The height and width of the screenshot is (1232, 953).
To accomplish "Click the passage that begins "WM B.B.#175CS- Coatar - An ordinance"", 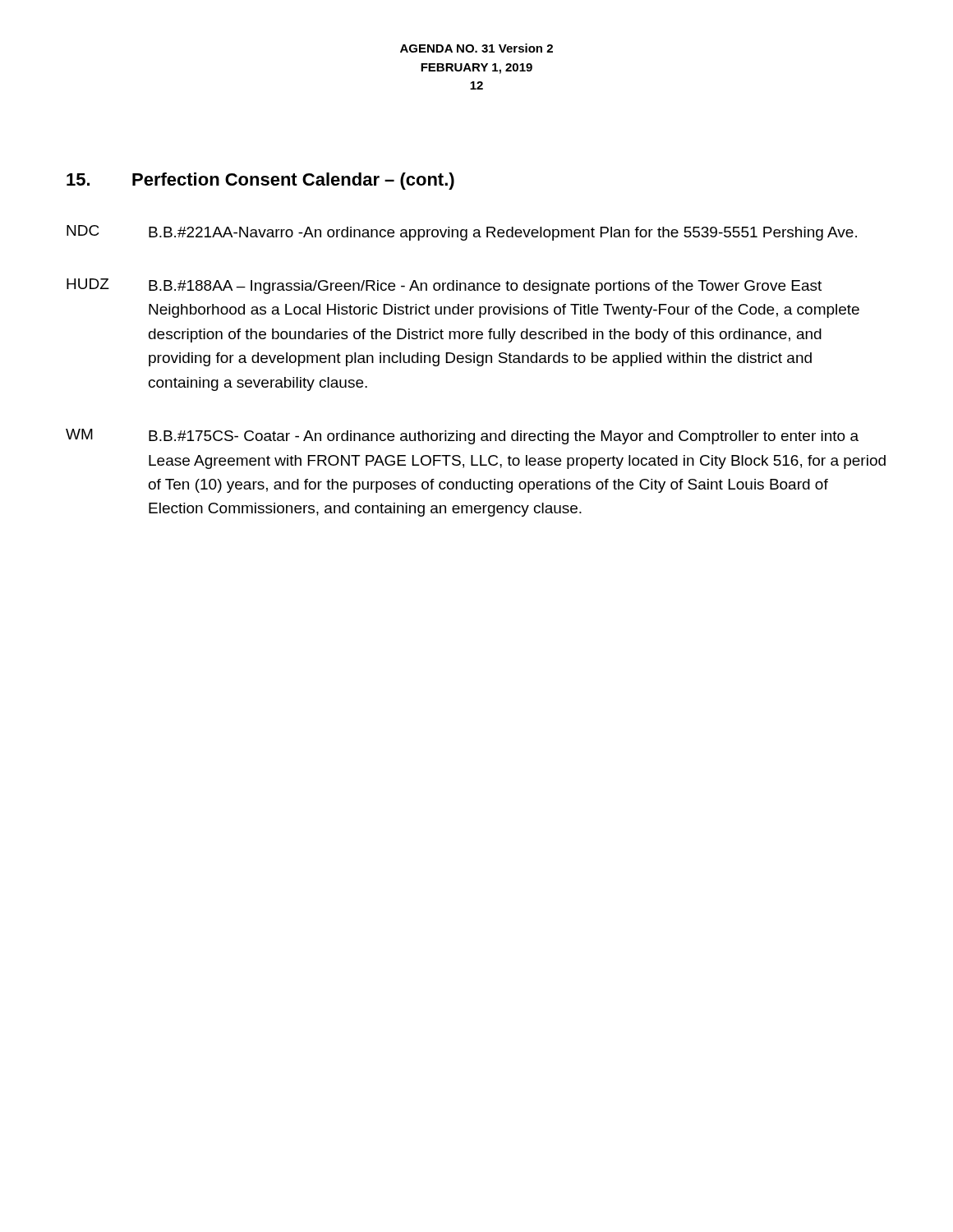I will coord(476,472).
